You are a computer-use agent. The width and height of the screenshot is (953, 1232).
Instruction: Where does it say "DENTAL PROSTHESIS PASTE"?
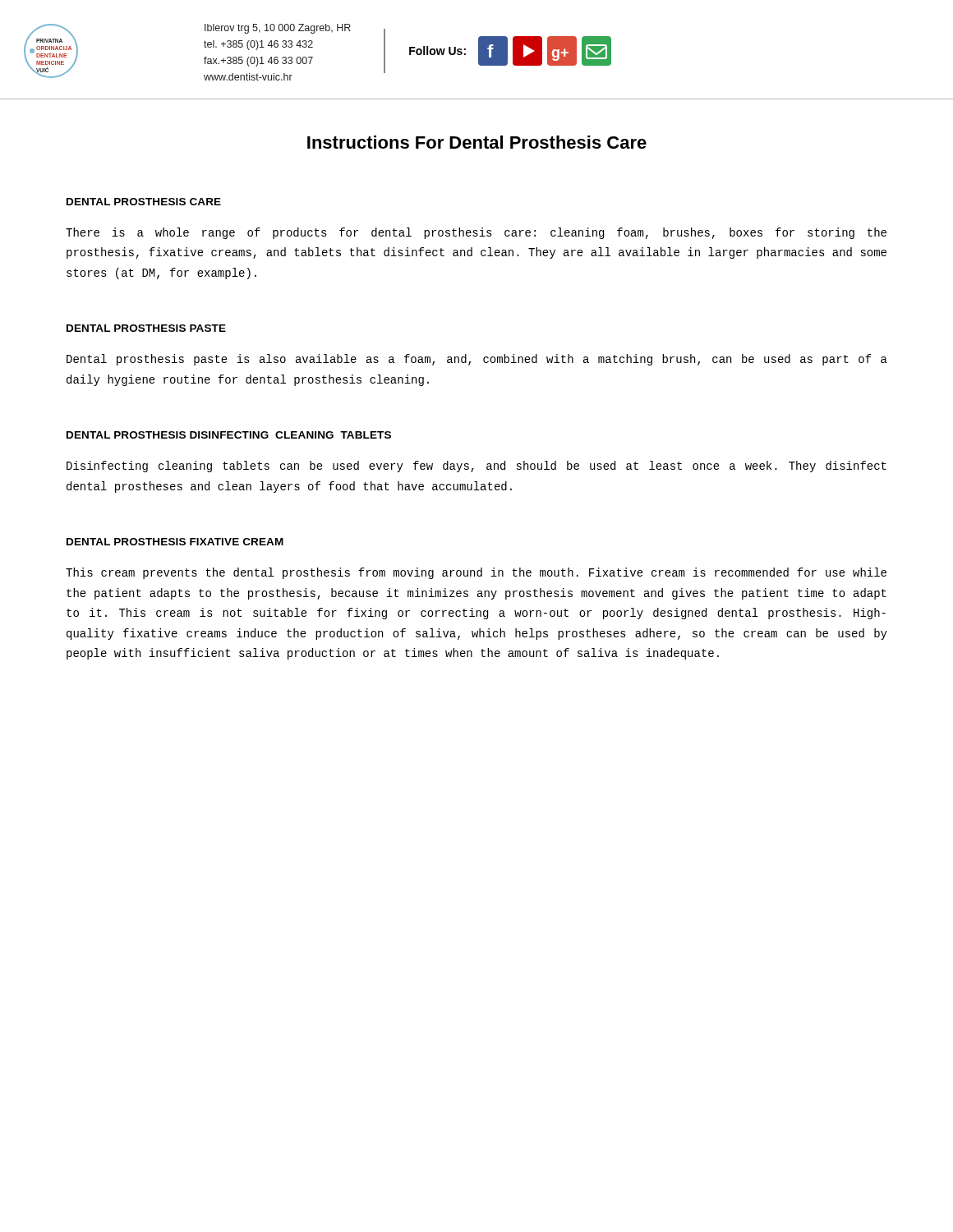click(146, 328)
